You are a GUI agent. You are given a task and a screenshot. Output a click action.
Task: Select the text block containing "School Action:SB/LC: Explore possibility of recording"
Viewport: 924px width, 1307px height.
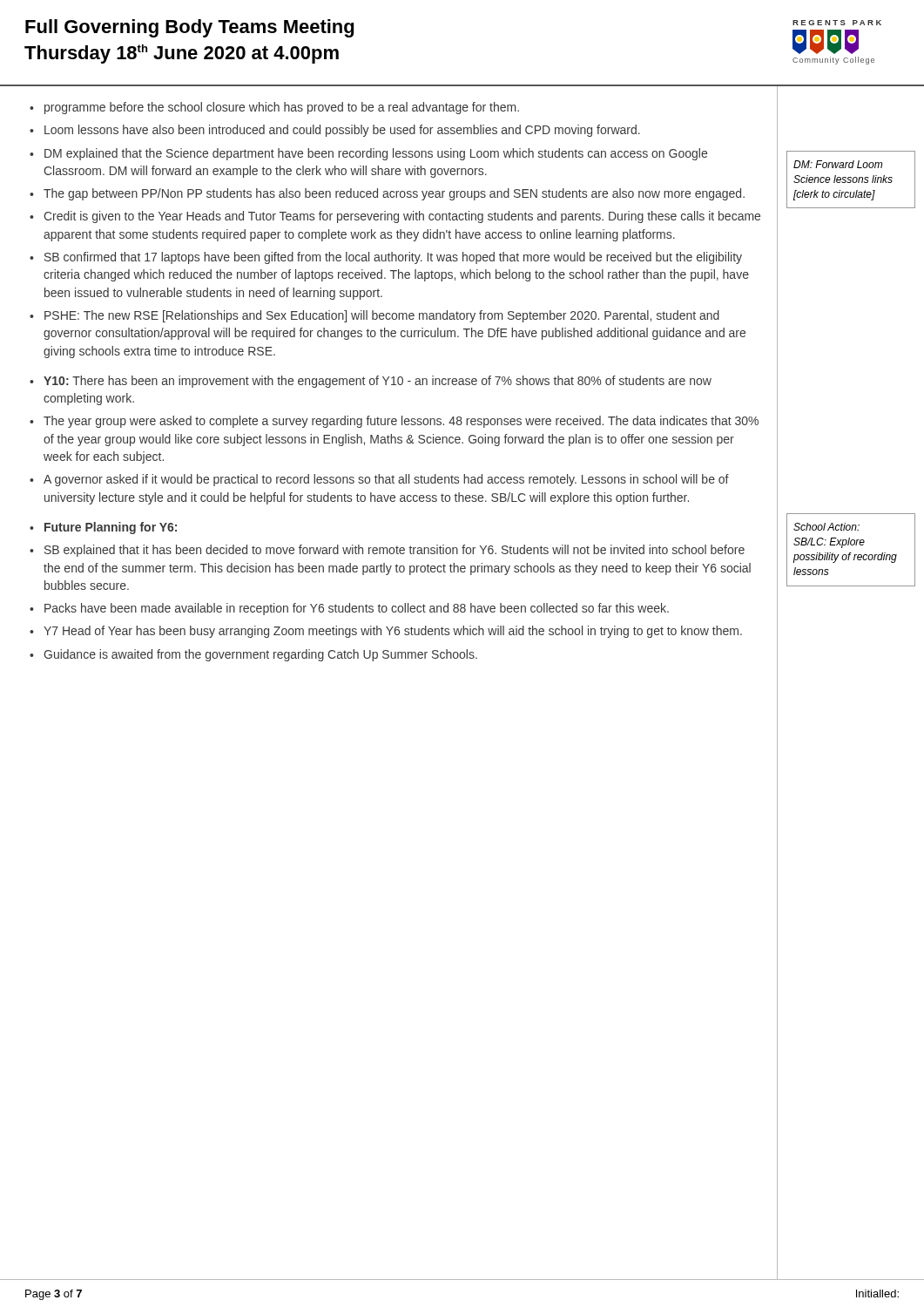point(845,549)
